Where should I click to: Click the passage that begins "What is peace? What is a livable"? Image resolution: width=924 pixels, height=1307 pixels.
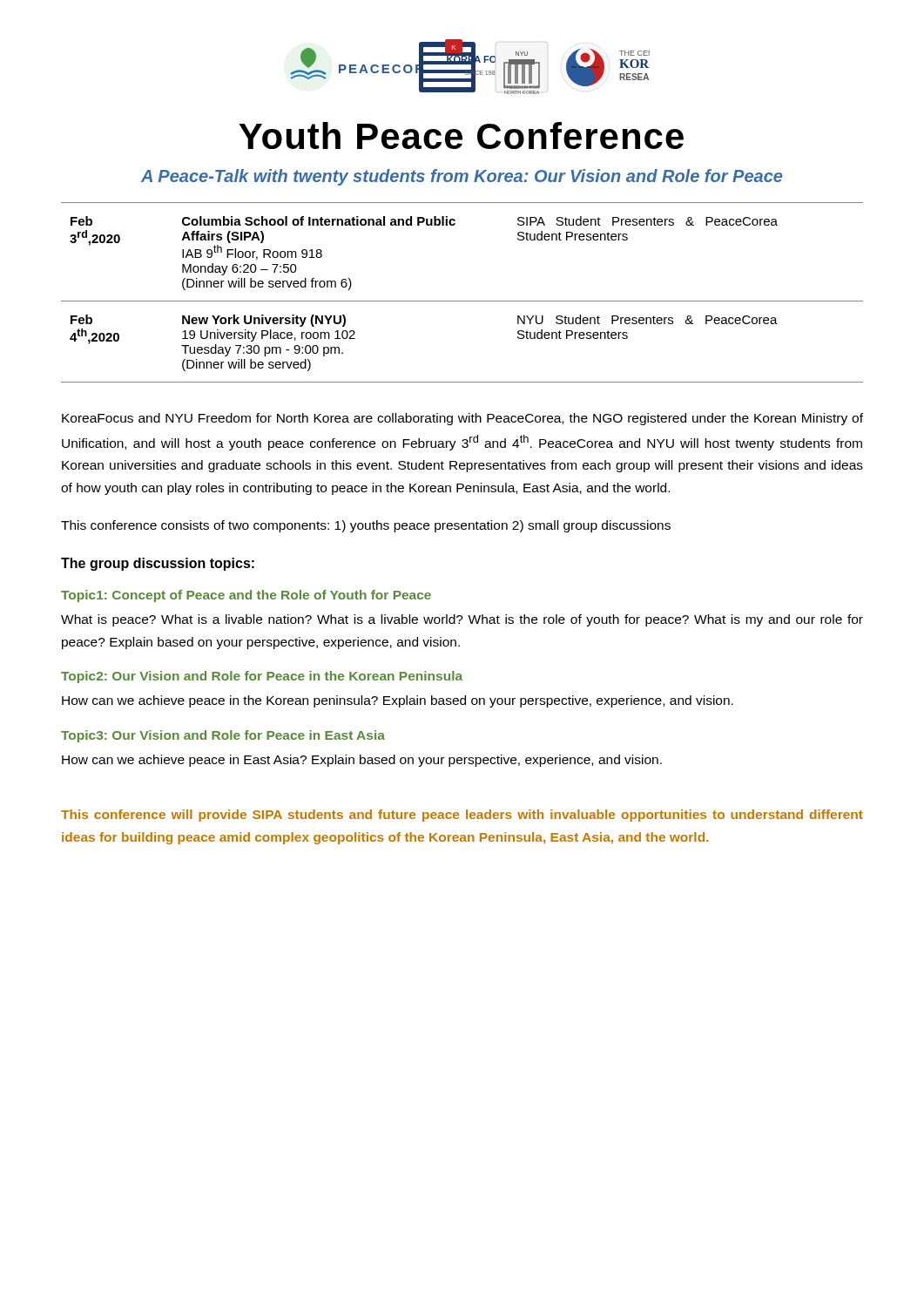click(462, 630)
